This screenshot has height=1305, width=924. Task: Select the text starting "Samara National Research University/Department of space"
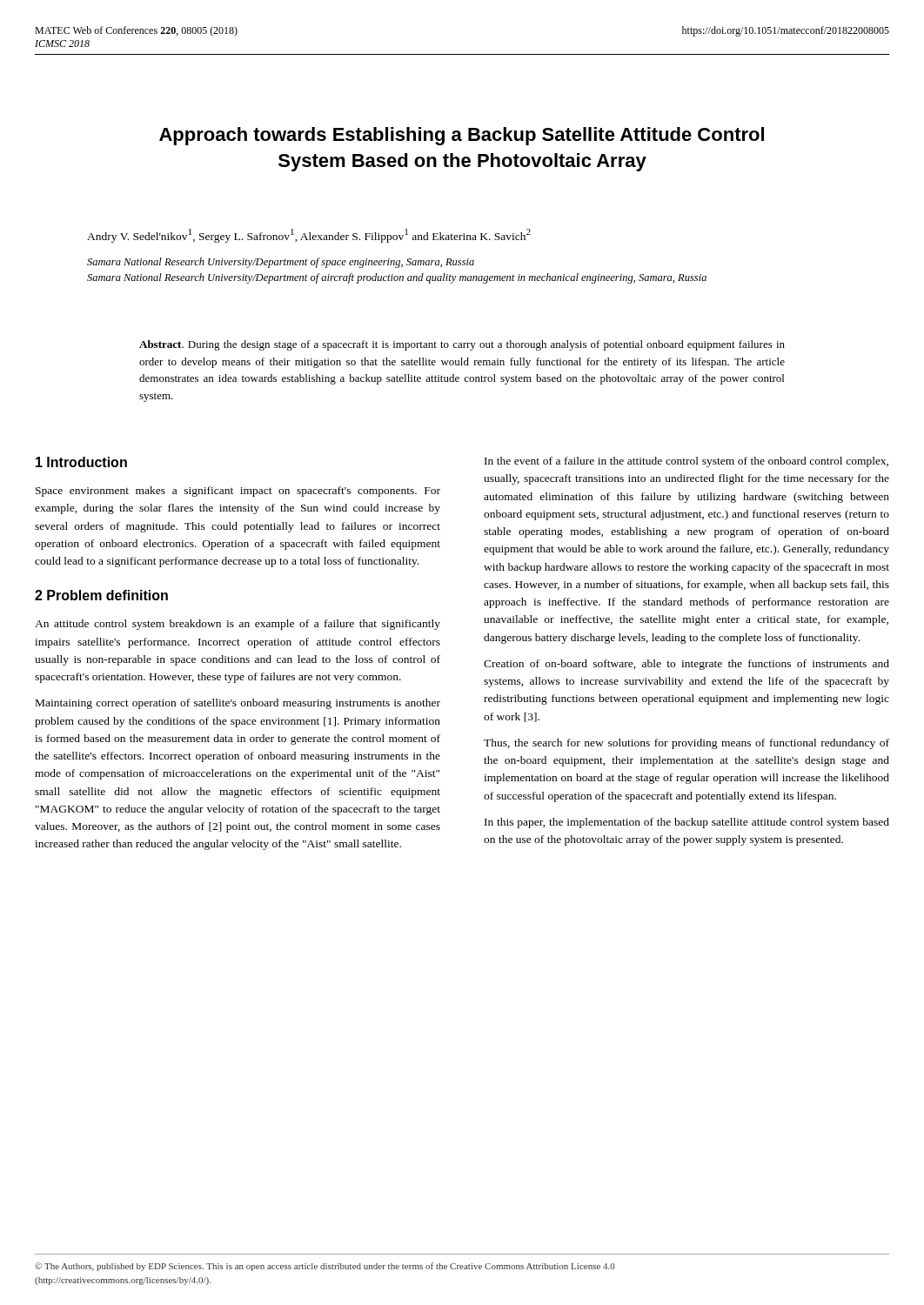click(397, 270)
